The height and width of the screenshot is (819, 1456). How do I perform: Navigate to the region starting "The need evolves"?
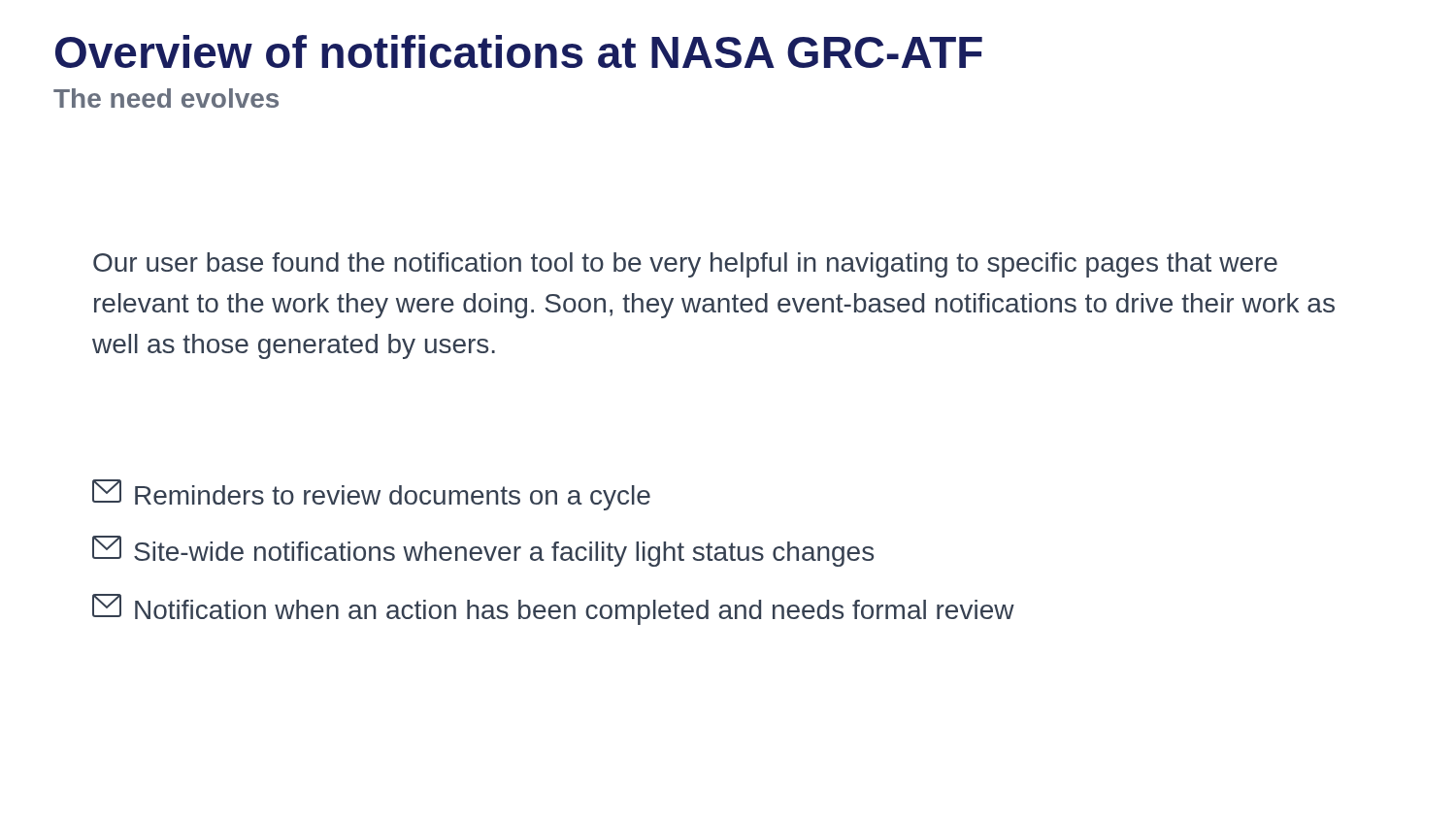click(166, 98)
